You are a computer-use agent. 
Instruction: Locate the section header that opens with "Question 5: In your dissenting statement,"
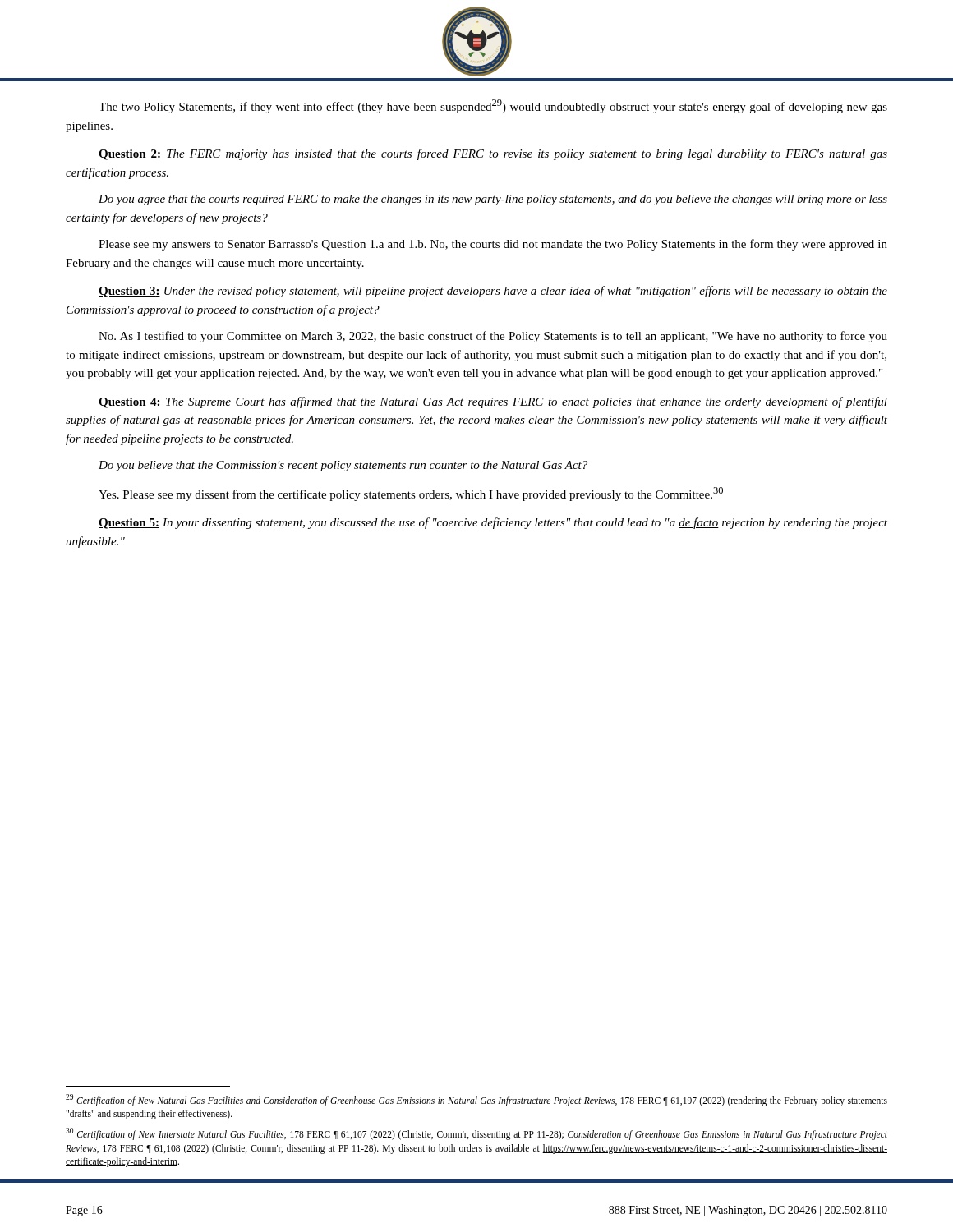(476, 532)
